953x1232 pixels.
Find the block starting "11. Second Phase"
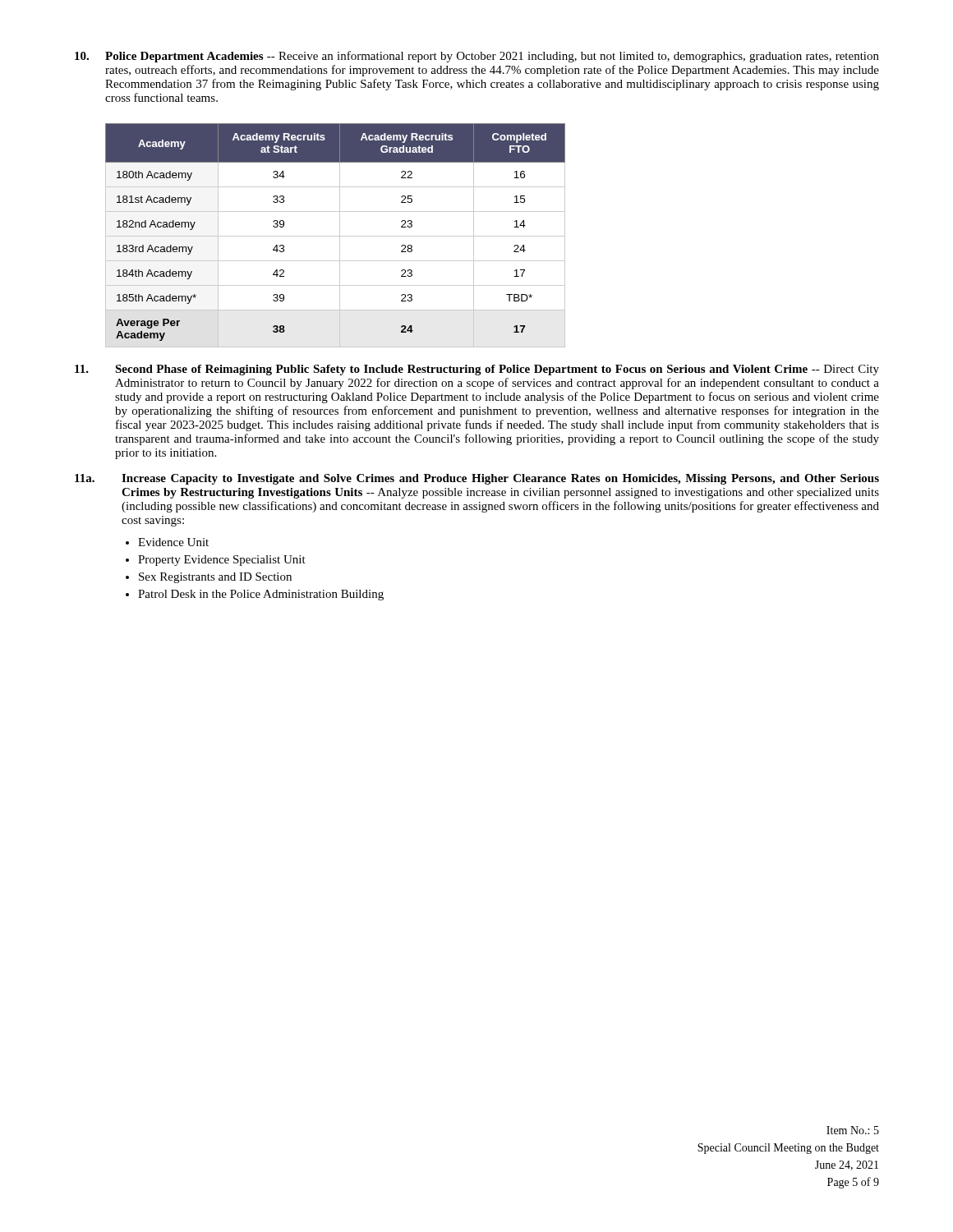(476, 411)
